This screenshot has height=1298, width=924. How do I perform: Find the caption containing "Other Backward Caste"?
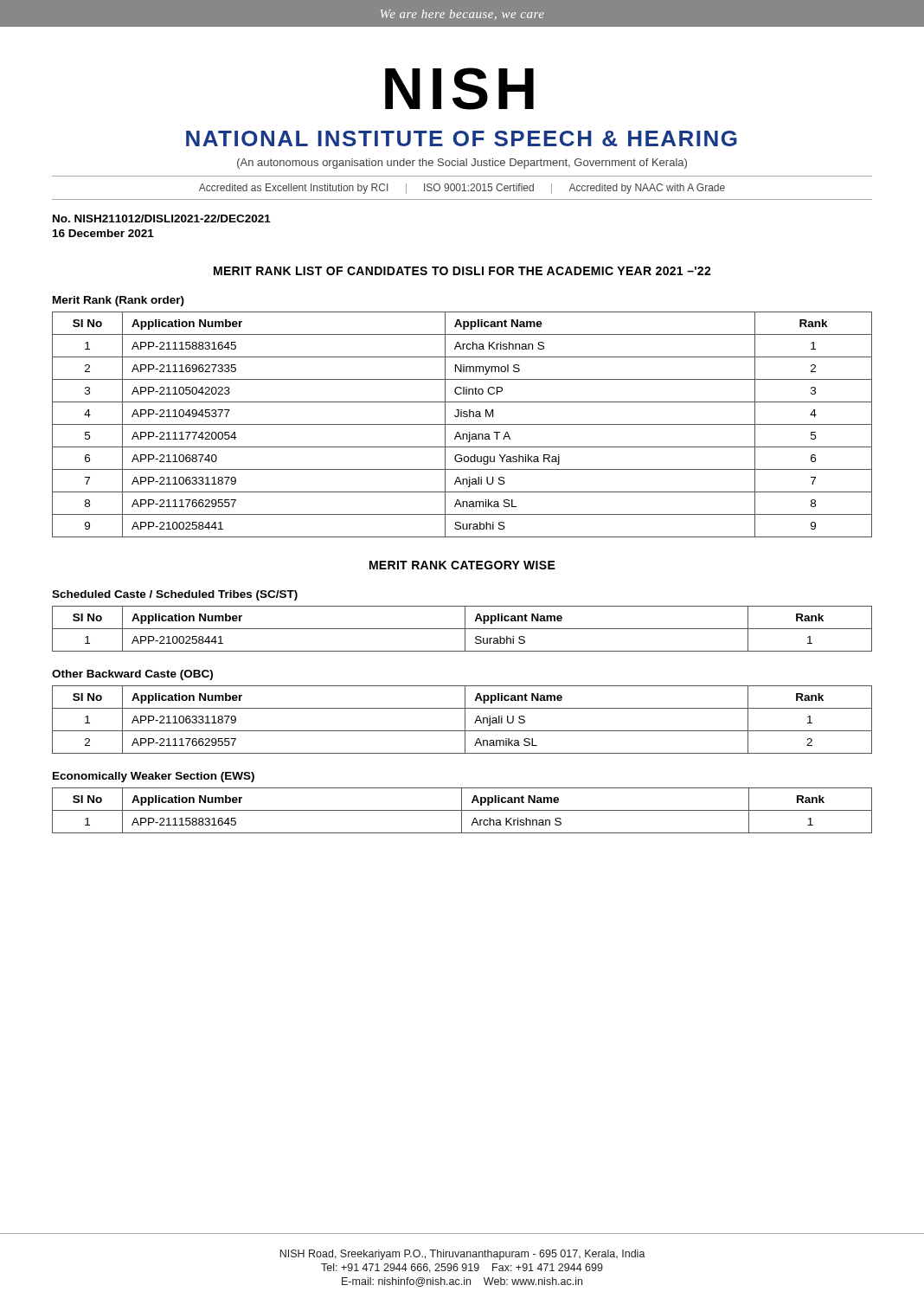coord(133,674)
